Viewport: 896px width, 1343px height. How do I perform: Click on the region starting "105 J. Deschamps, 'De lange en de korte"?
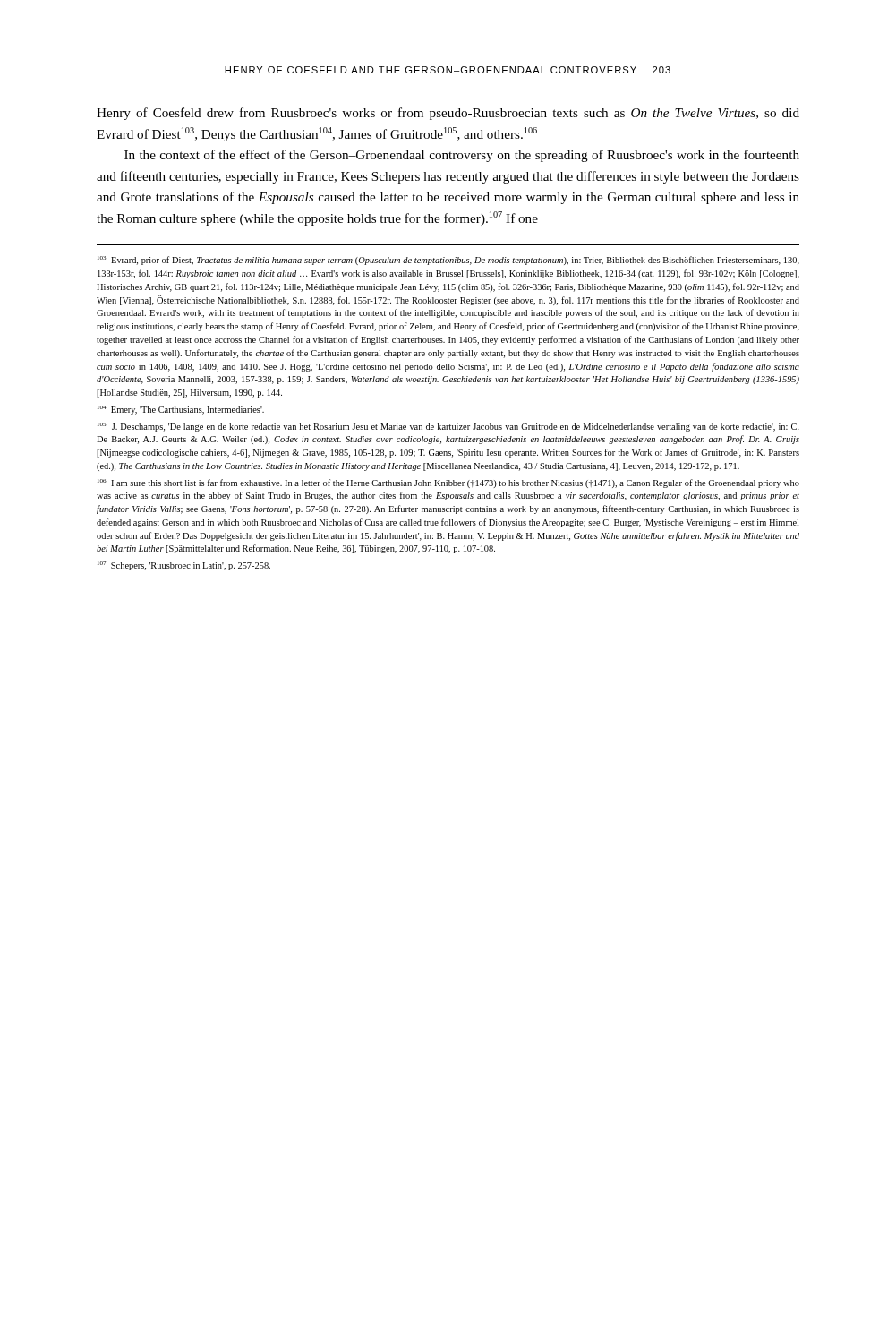point(448,446)
